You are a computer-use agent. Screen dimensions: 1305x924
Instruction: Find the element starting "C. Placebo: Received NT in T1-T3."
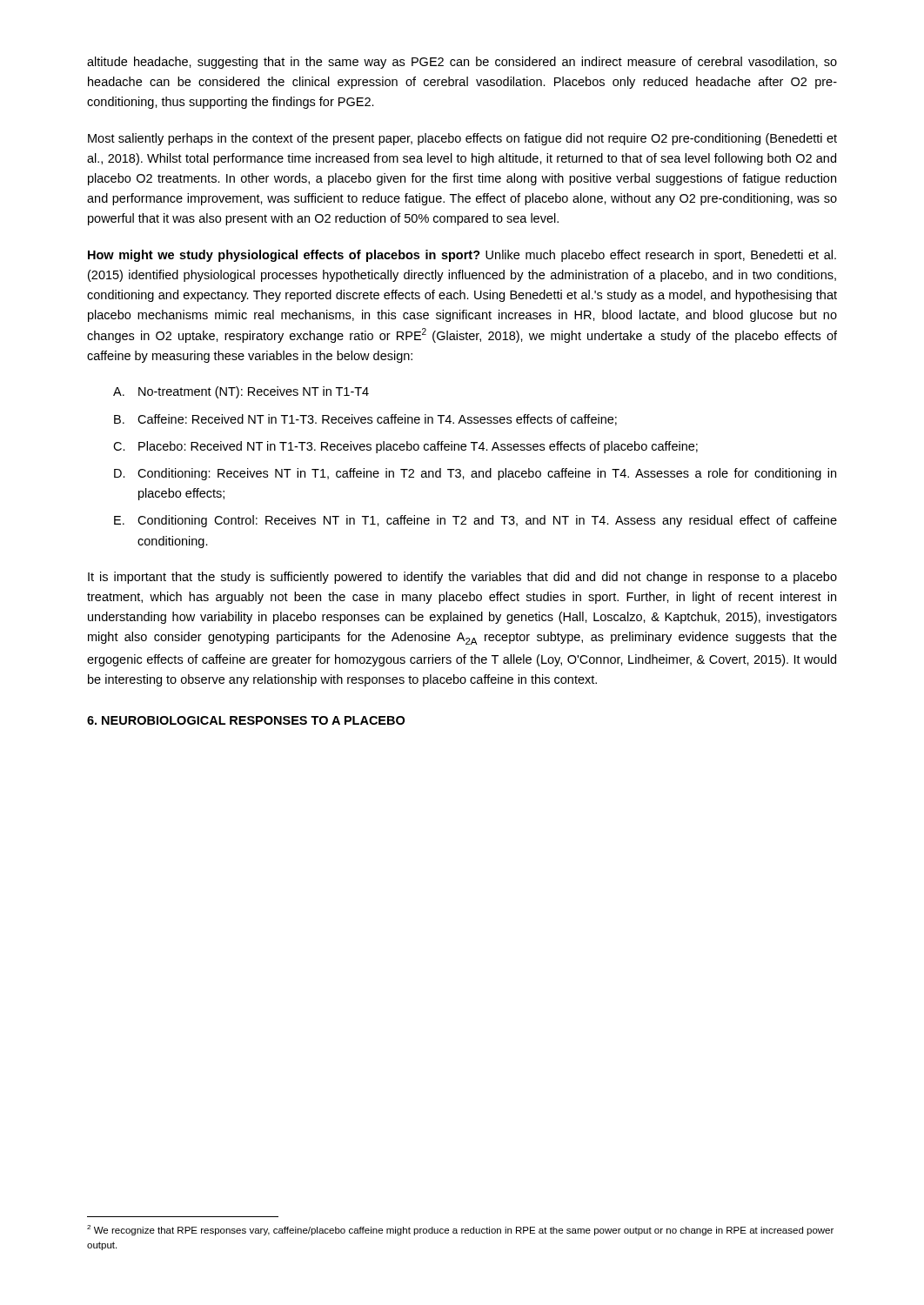475,447
